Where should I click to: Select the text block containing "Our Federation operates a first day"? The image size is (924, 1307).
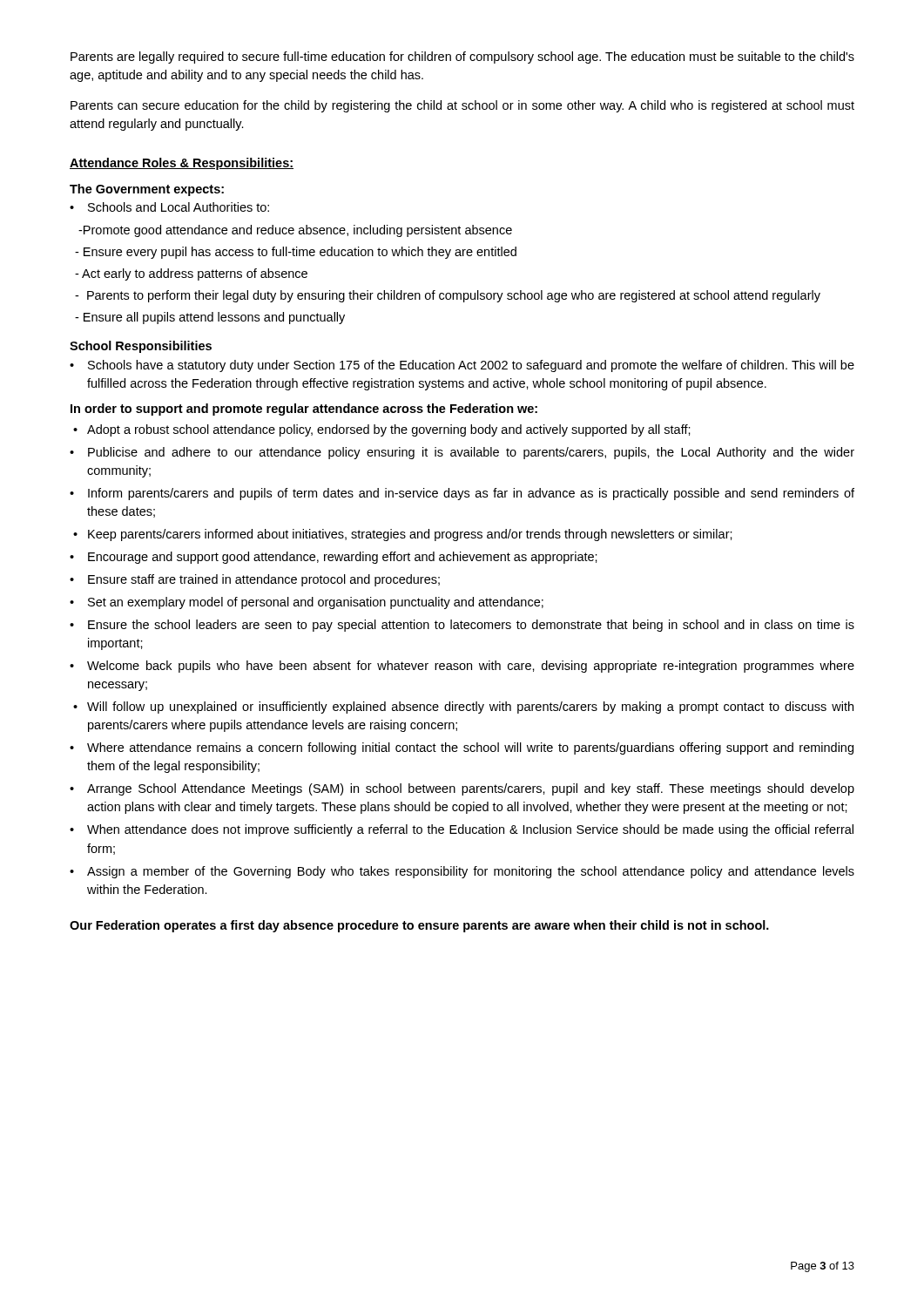pos(419,925)
